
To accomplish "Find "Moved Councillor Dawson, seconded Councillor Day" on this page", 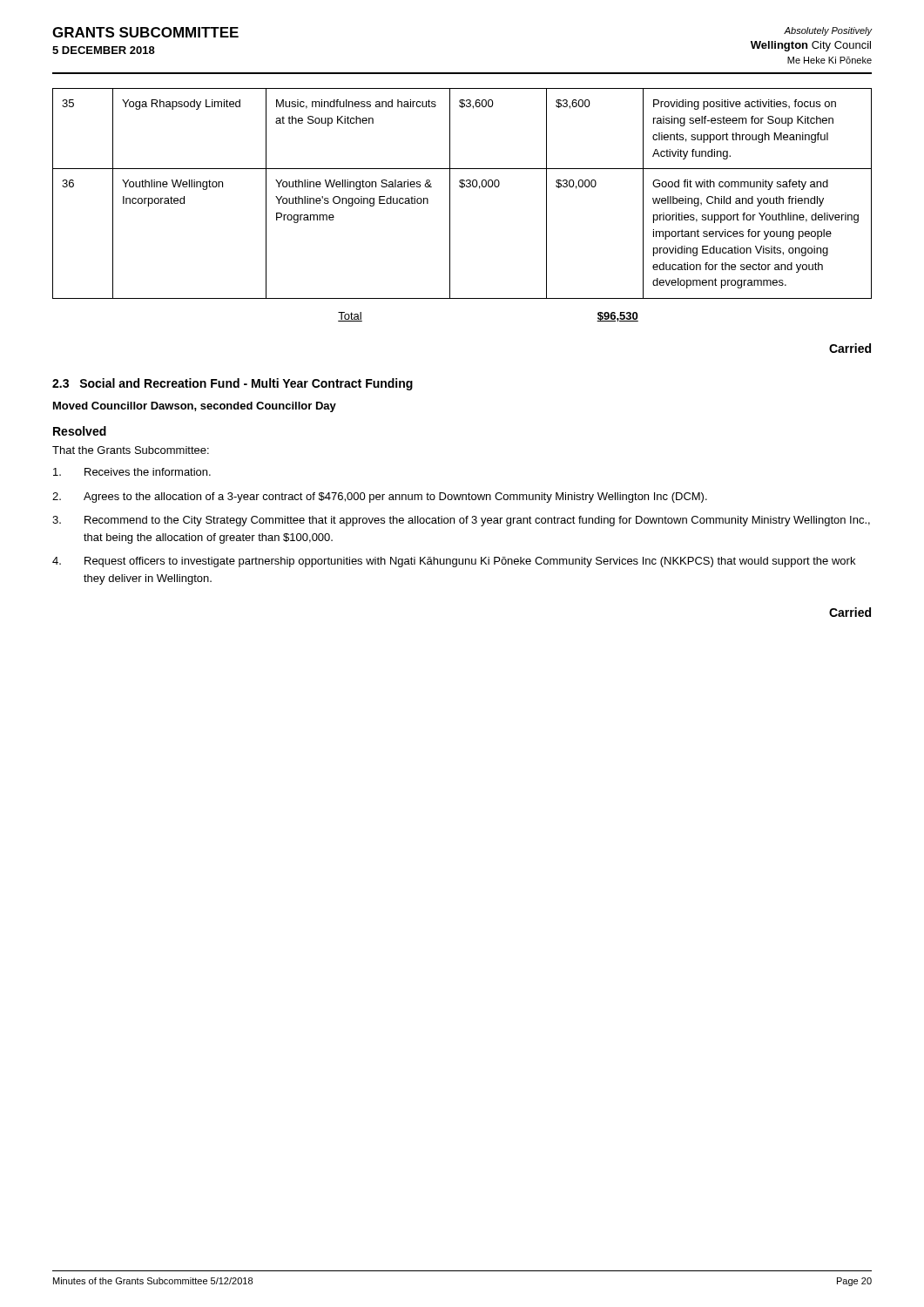I will tap(194, 406).
